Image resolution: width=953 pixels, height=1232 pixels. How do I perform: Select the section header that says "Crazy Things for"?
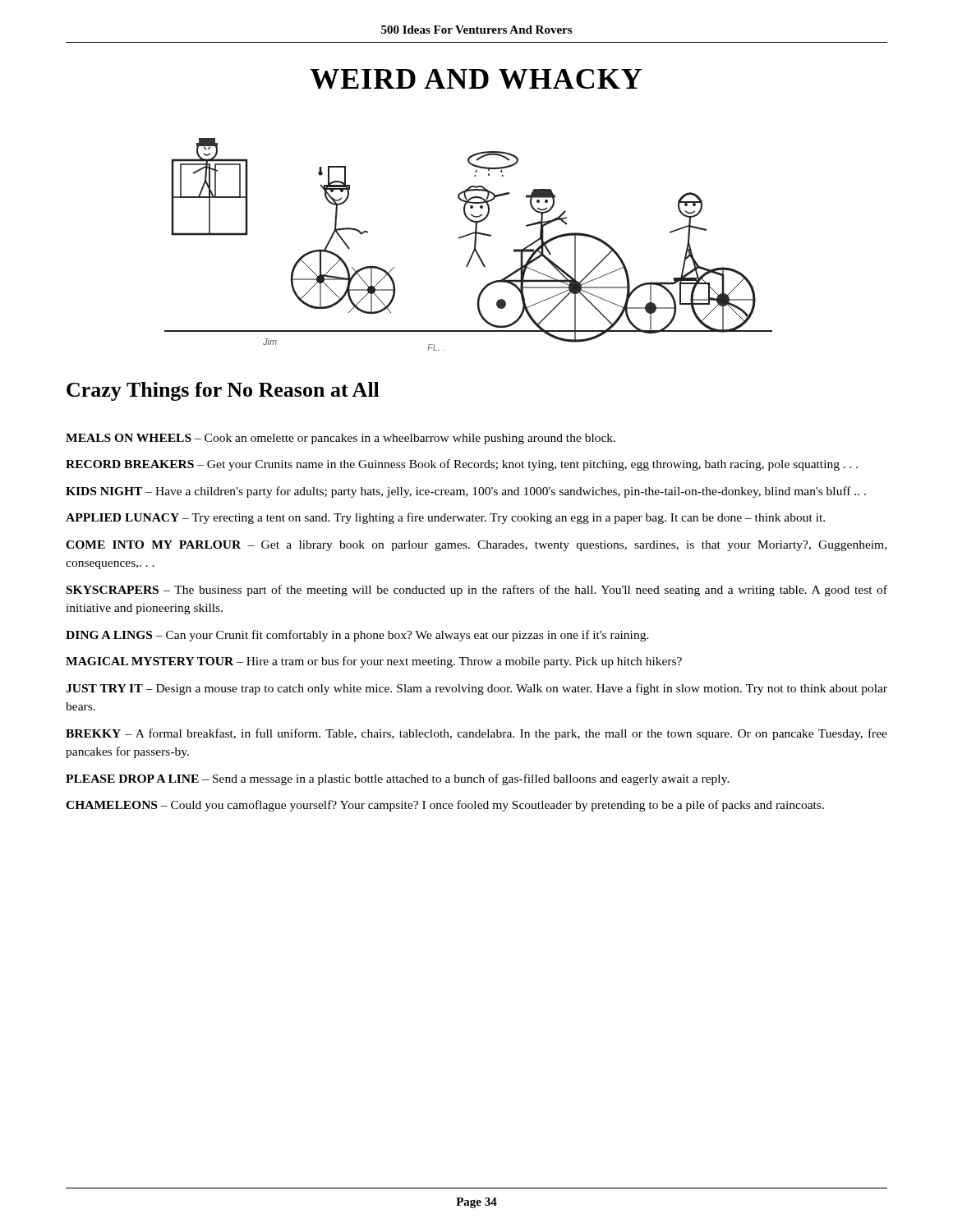pos(223,391)
